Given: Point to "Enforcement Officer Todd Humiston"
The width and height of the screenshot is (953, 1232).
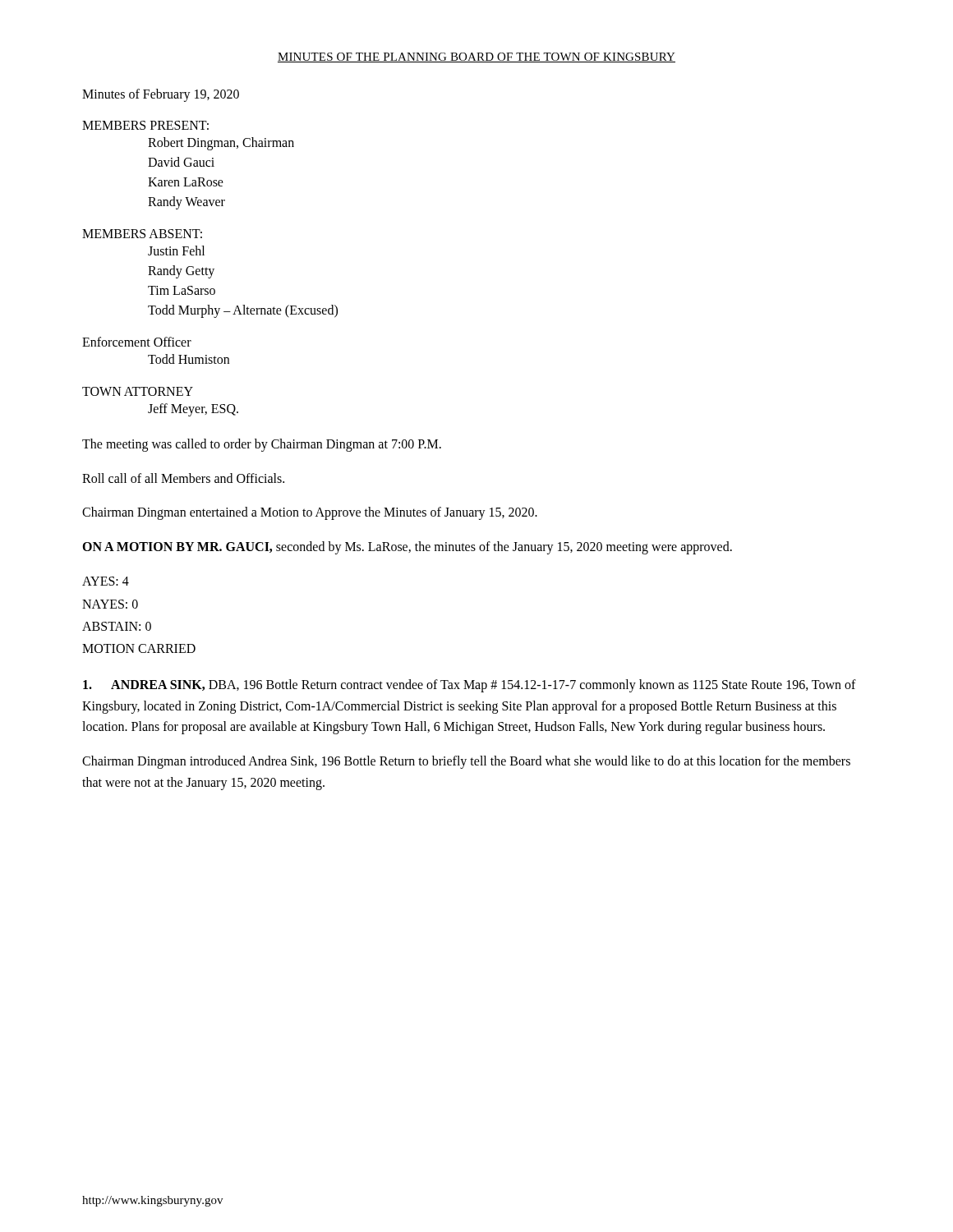Looking at the screenshot, I should 137,342.
